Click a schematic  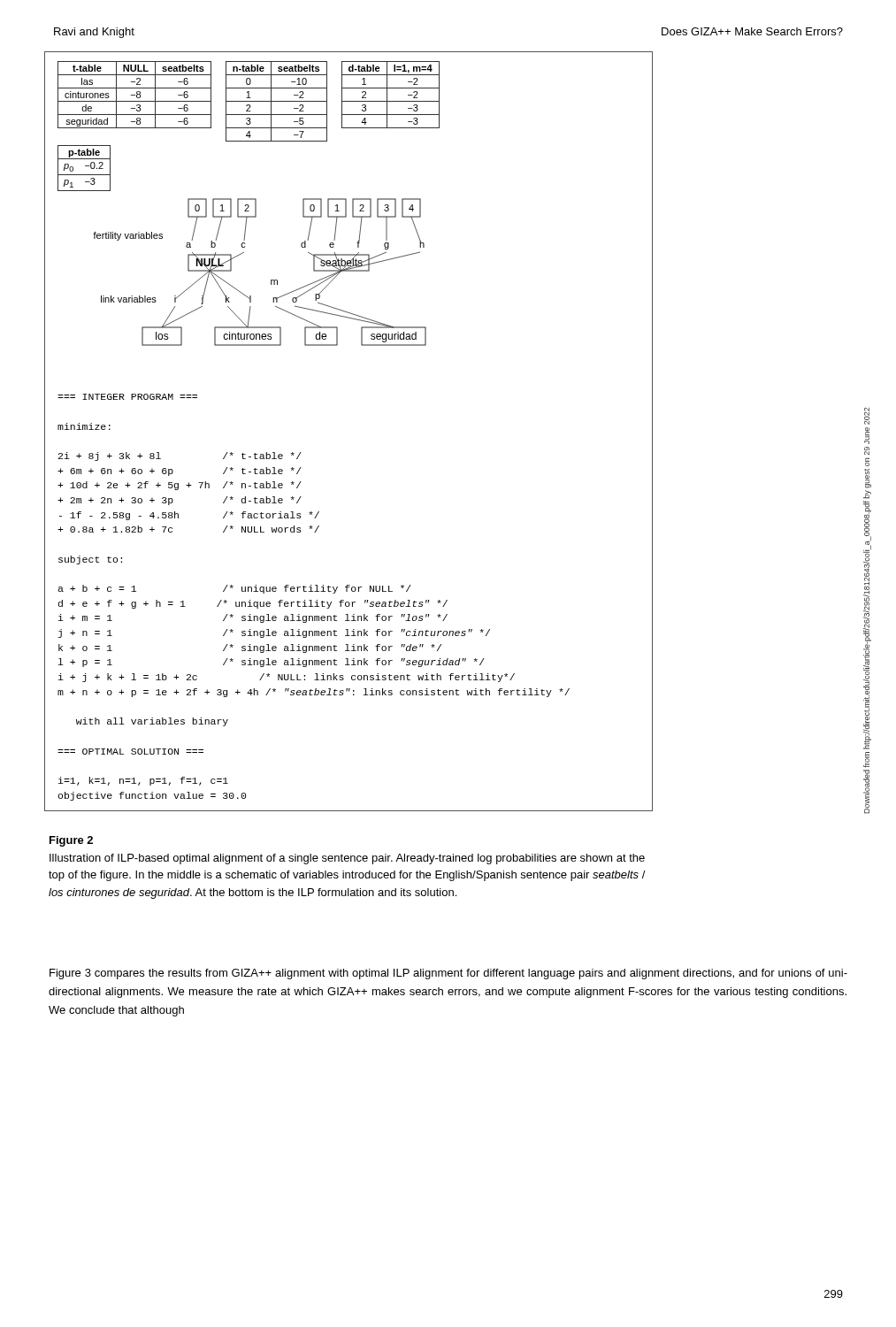348,431
